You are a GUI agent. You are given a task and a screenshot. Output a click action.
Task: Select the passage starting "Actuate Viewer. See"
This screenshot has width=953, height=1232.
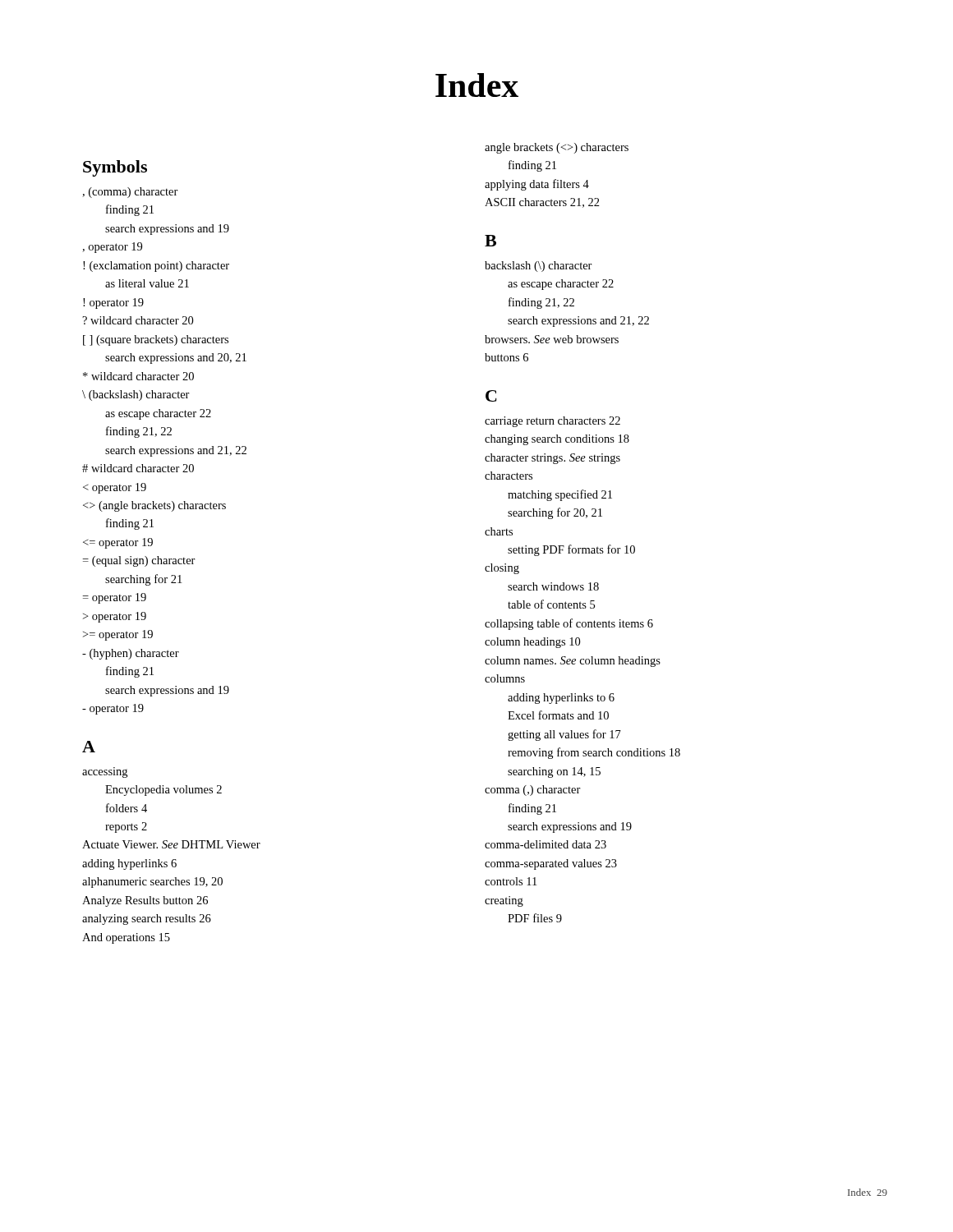click(x=259, y=845)
